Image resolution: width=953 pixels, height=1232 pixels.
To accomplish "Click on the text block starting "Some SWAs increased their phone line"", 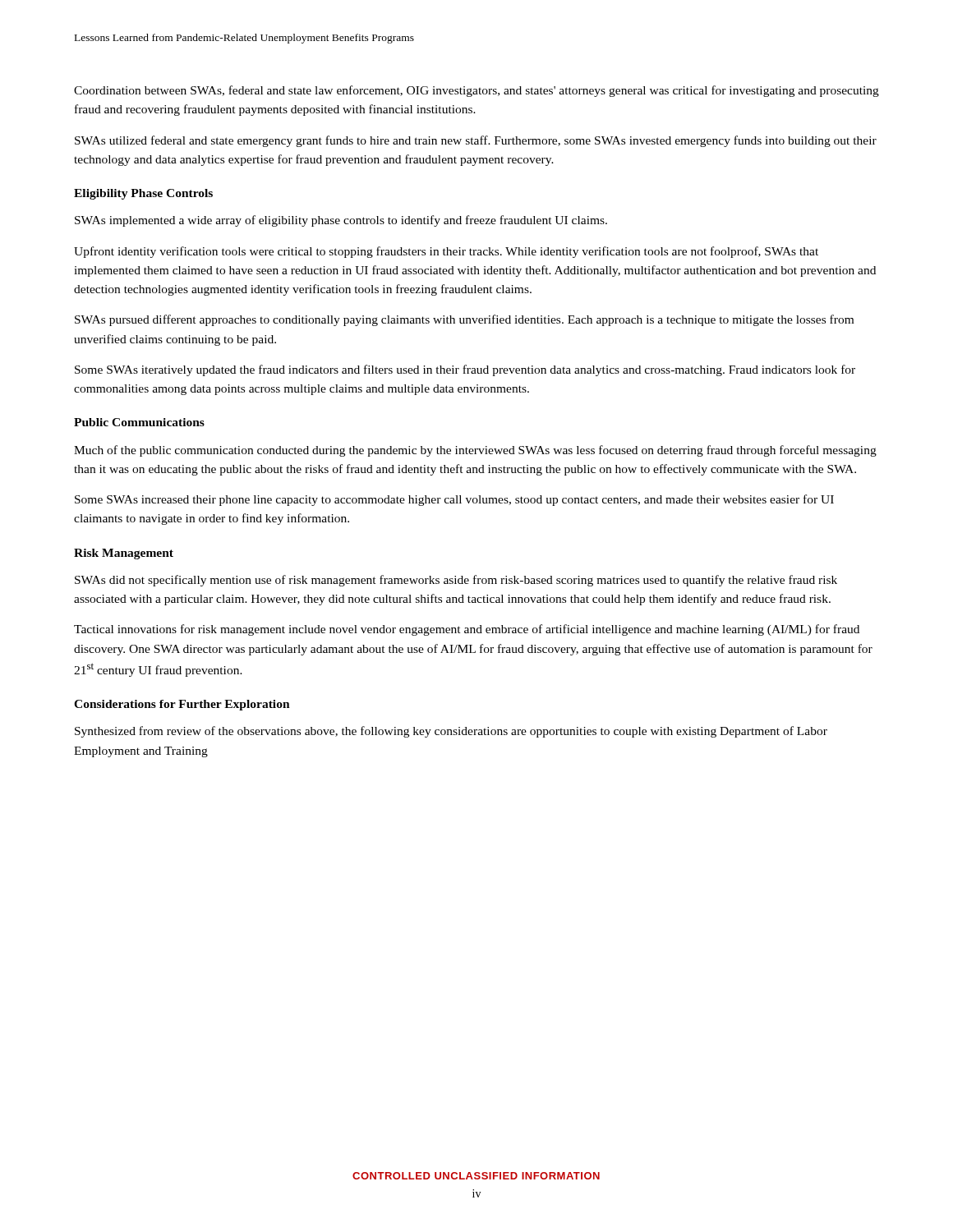I will [x=454, y=509].
